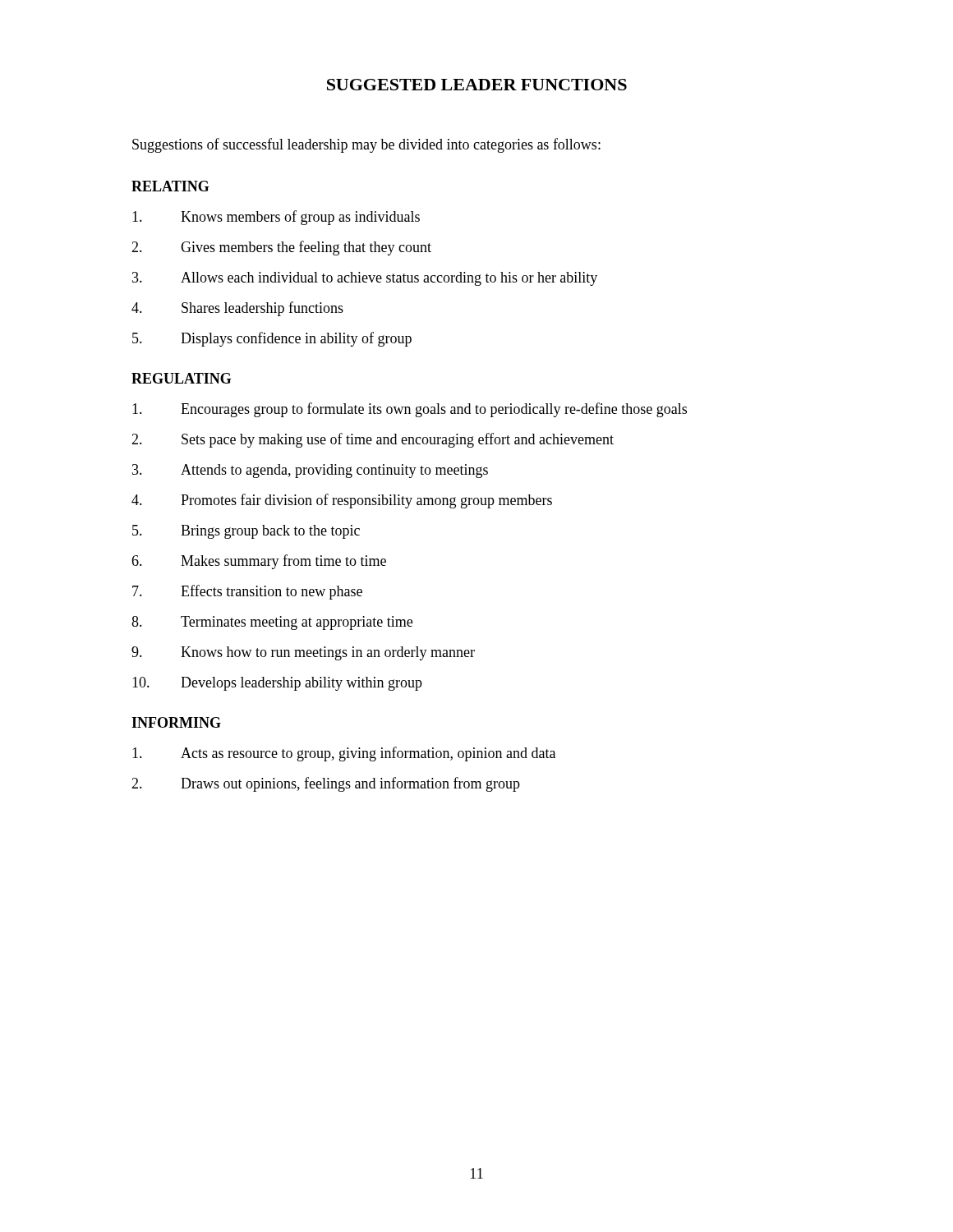
Task: Locate the list item that reads "4.Shares leadership functions"
Action: point(237,309)
